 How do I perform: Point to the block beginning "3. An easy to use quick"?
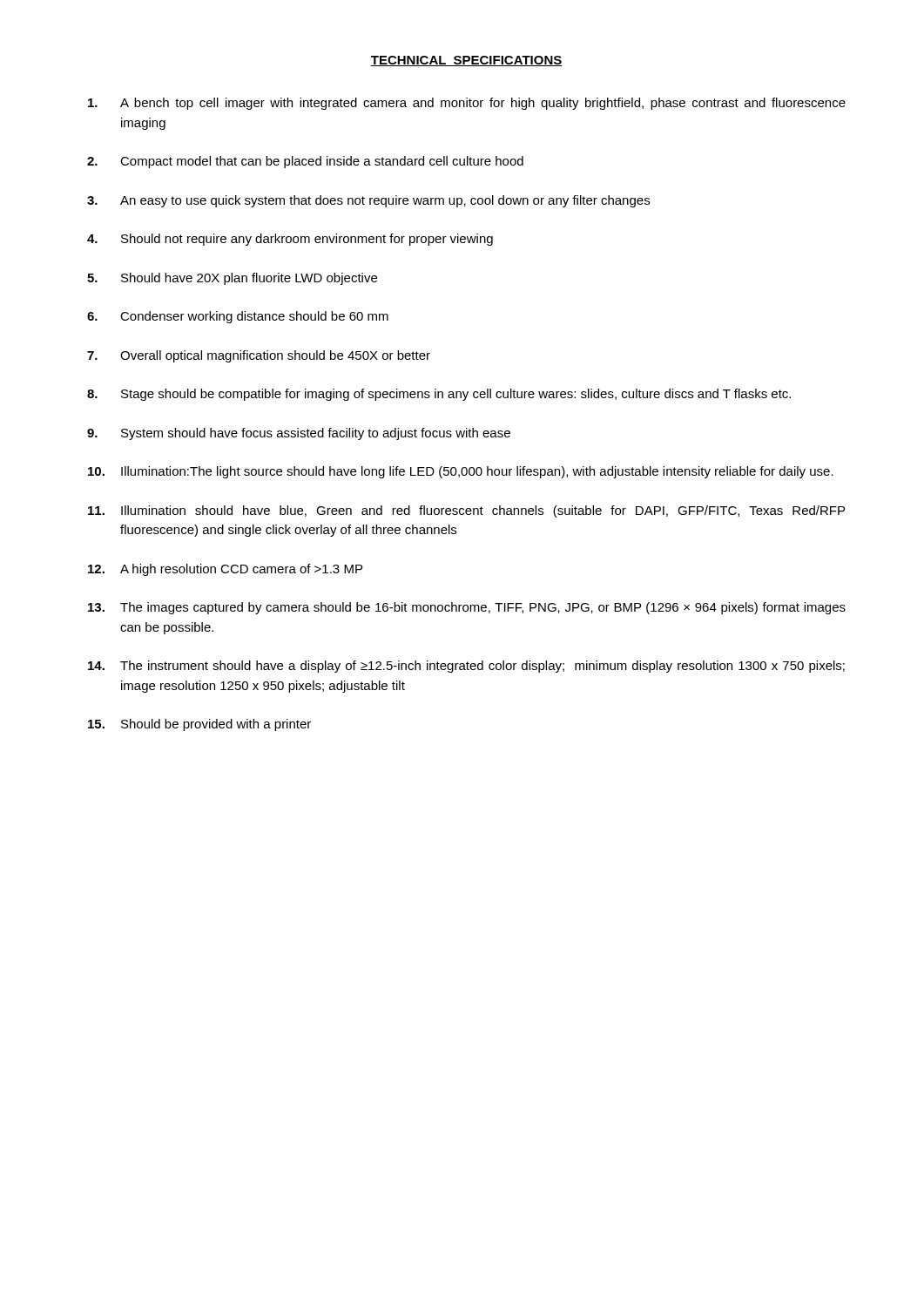point(466,200)
